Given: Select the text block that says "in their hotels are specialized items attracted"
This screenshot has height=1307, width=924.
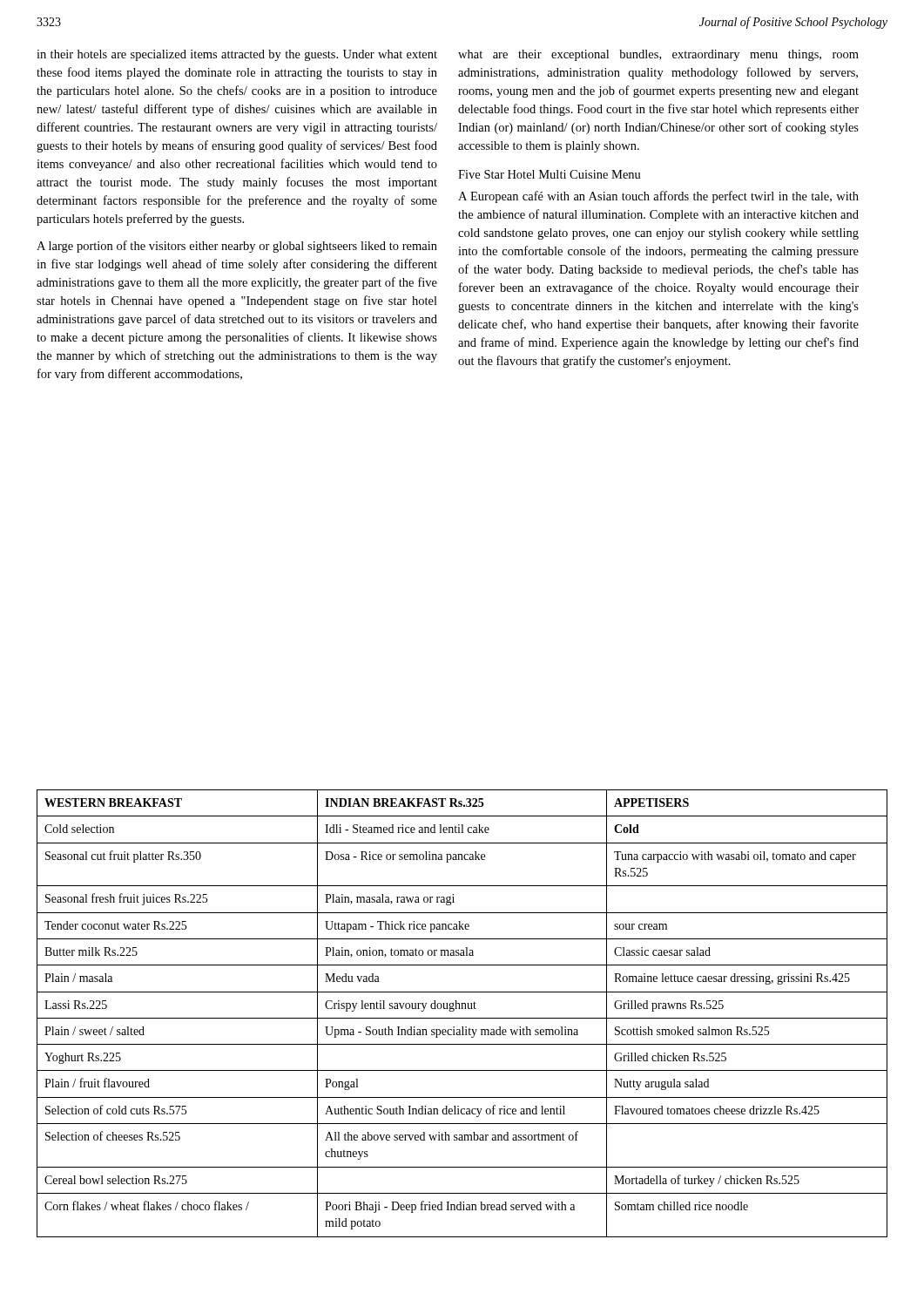Looking at the screenshot, I should pyautogui.click(x=237, y=136).
